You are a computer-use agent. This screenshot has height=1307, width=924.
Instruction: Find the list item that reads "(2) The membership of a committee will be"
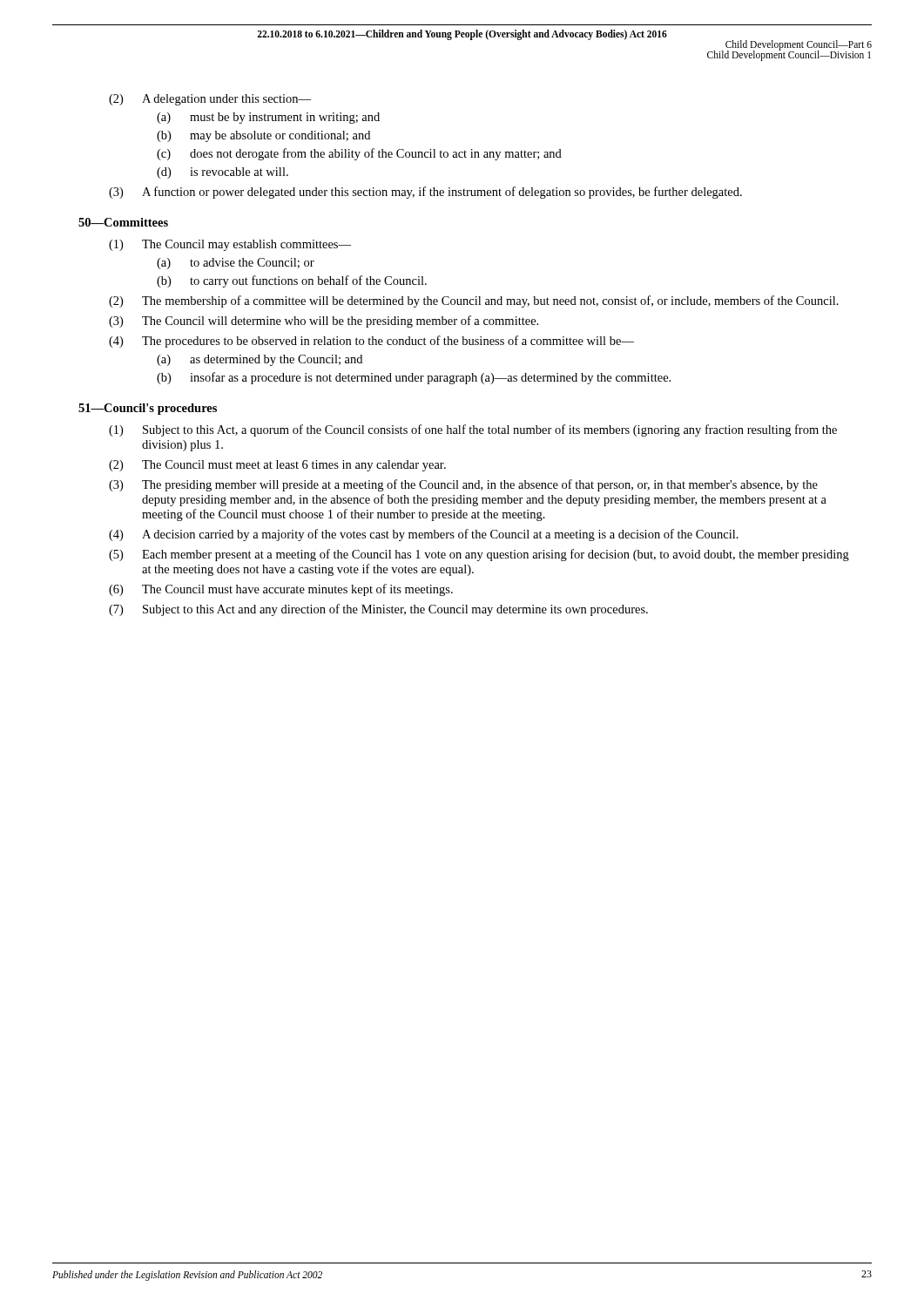pyautogui.click(x=482, y=301)
